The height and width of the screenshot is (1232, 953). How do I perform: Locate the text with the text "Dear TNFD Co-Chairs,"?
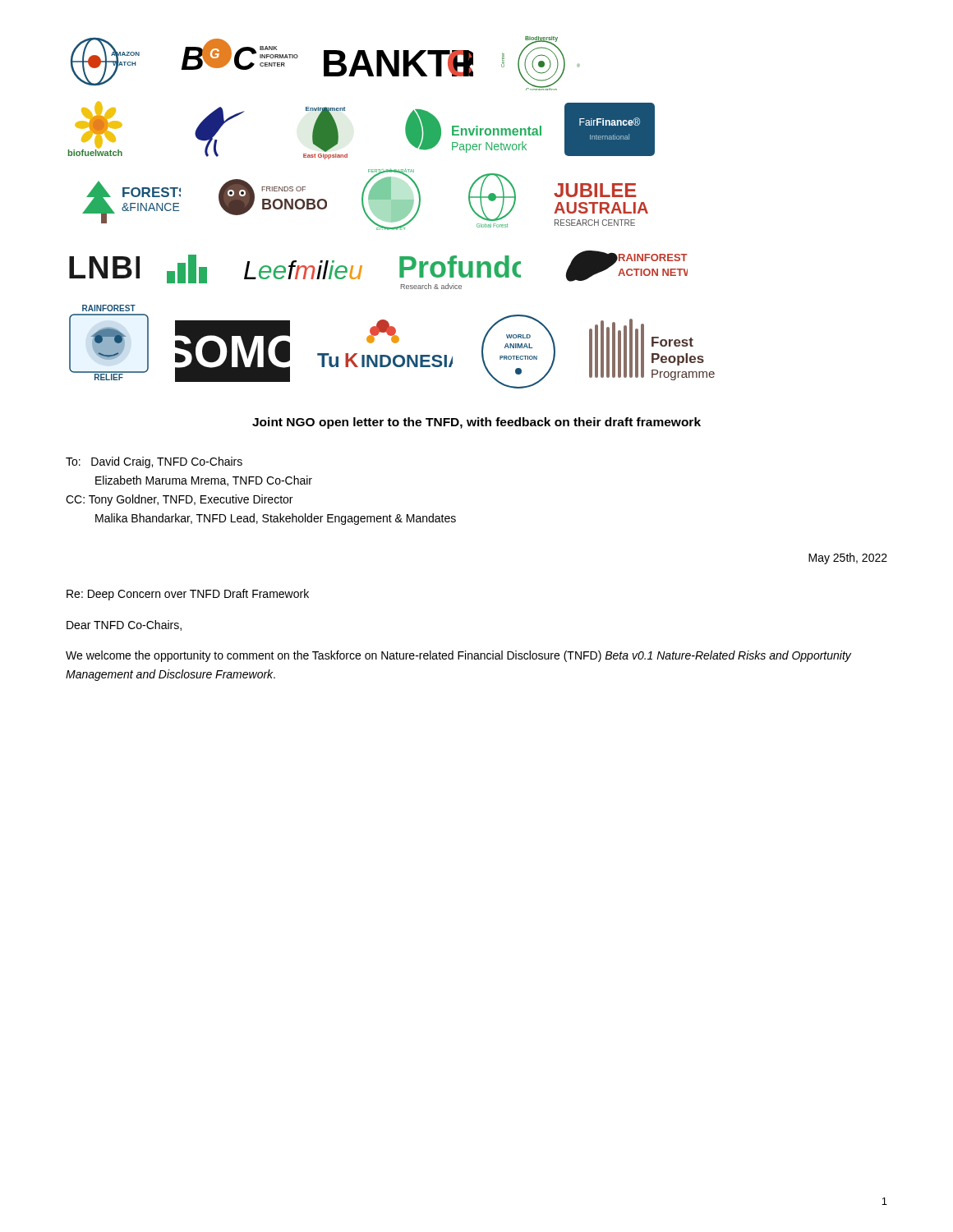124,625
